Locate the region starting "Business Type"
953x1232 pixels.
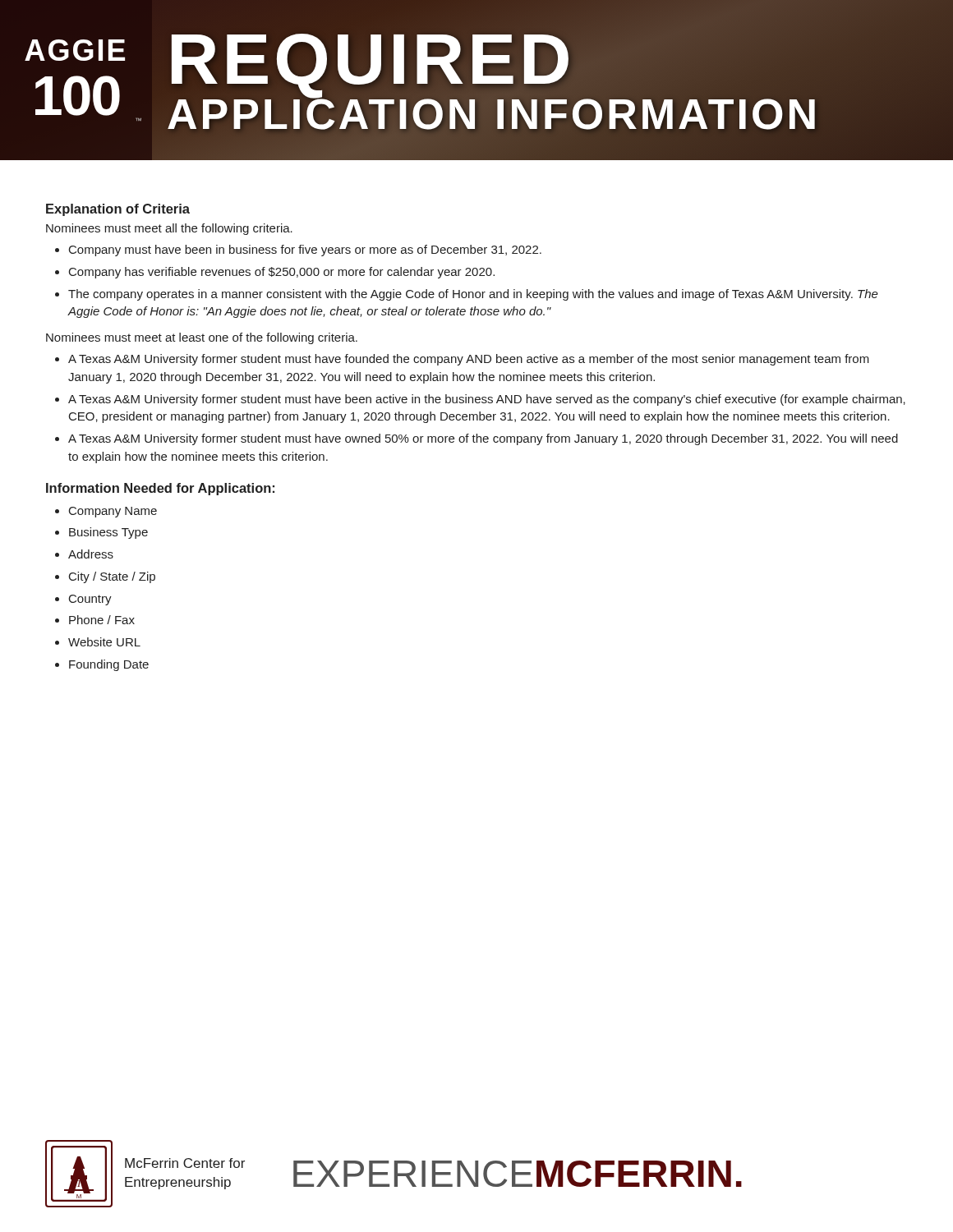(108, 533)
